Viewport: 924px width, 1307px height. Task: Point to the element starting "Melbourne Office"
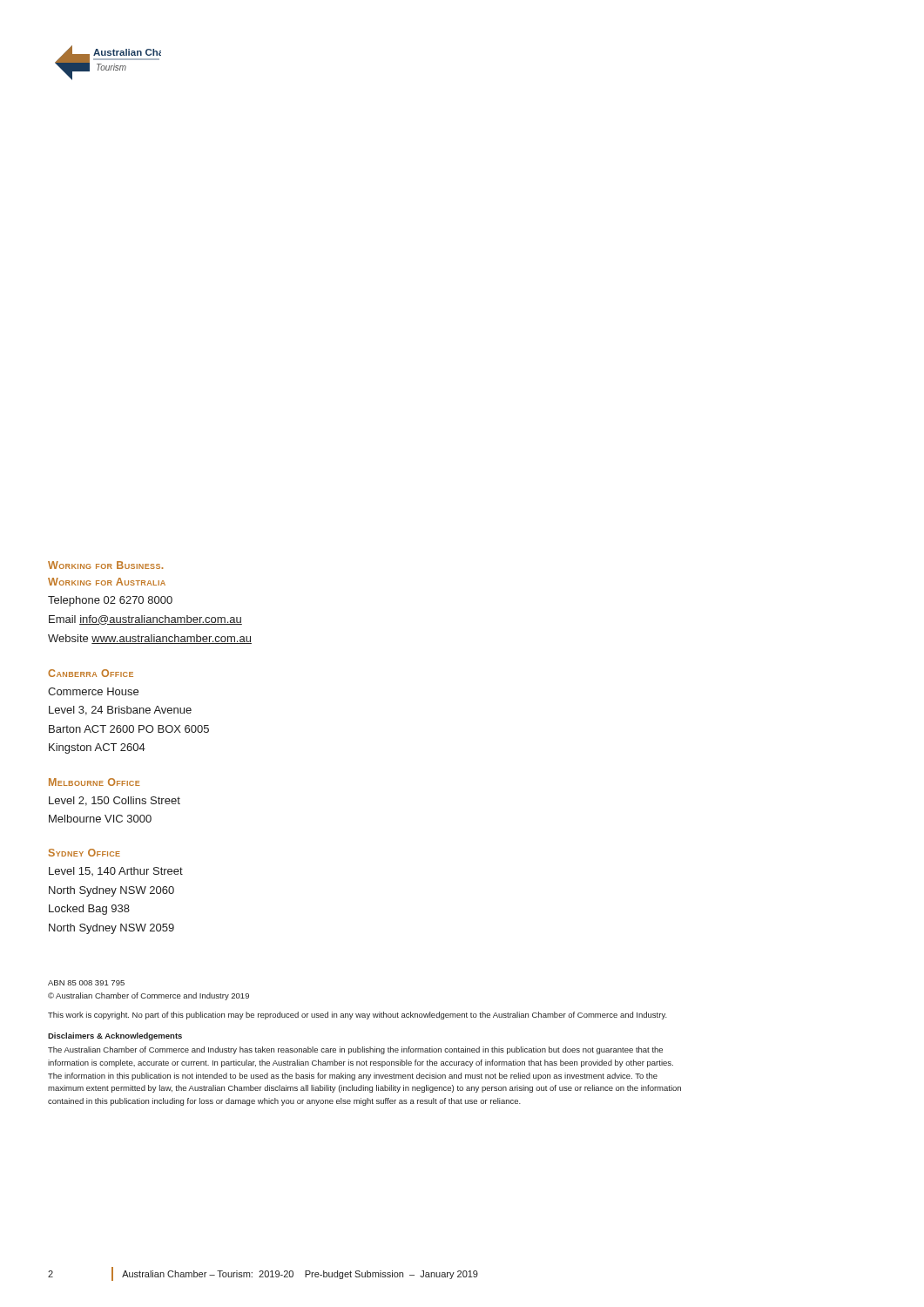[x=94, y=782]
